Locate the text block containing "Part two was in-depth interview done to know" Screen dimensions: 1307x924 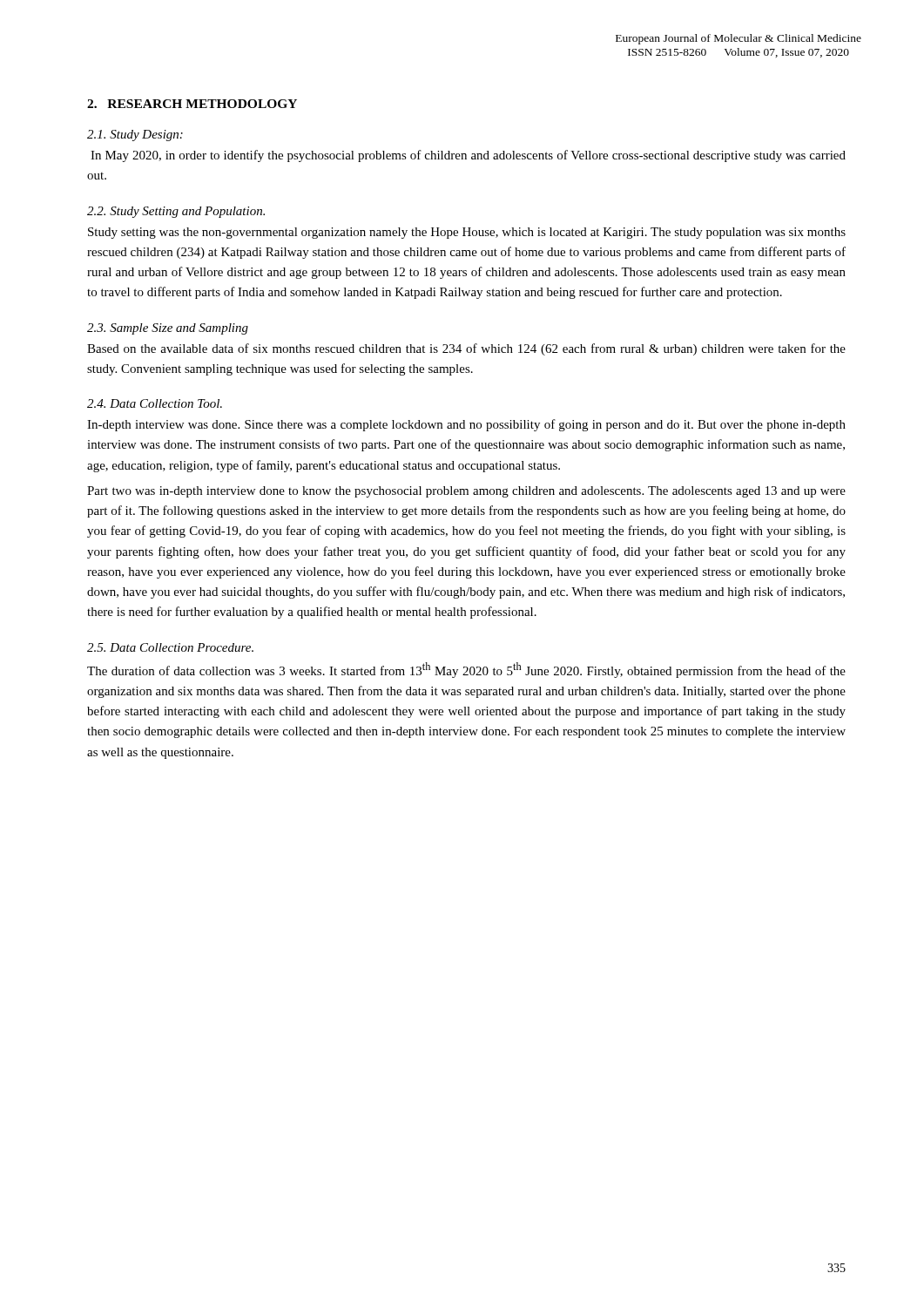click(x=466, y=551)
